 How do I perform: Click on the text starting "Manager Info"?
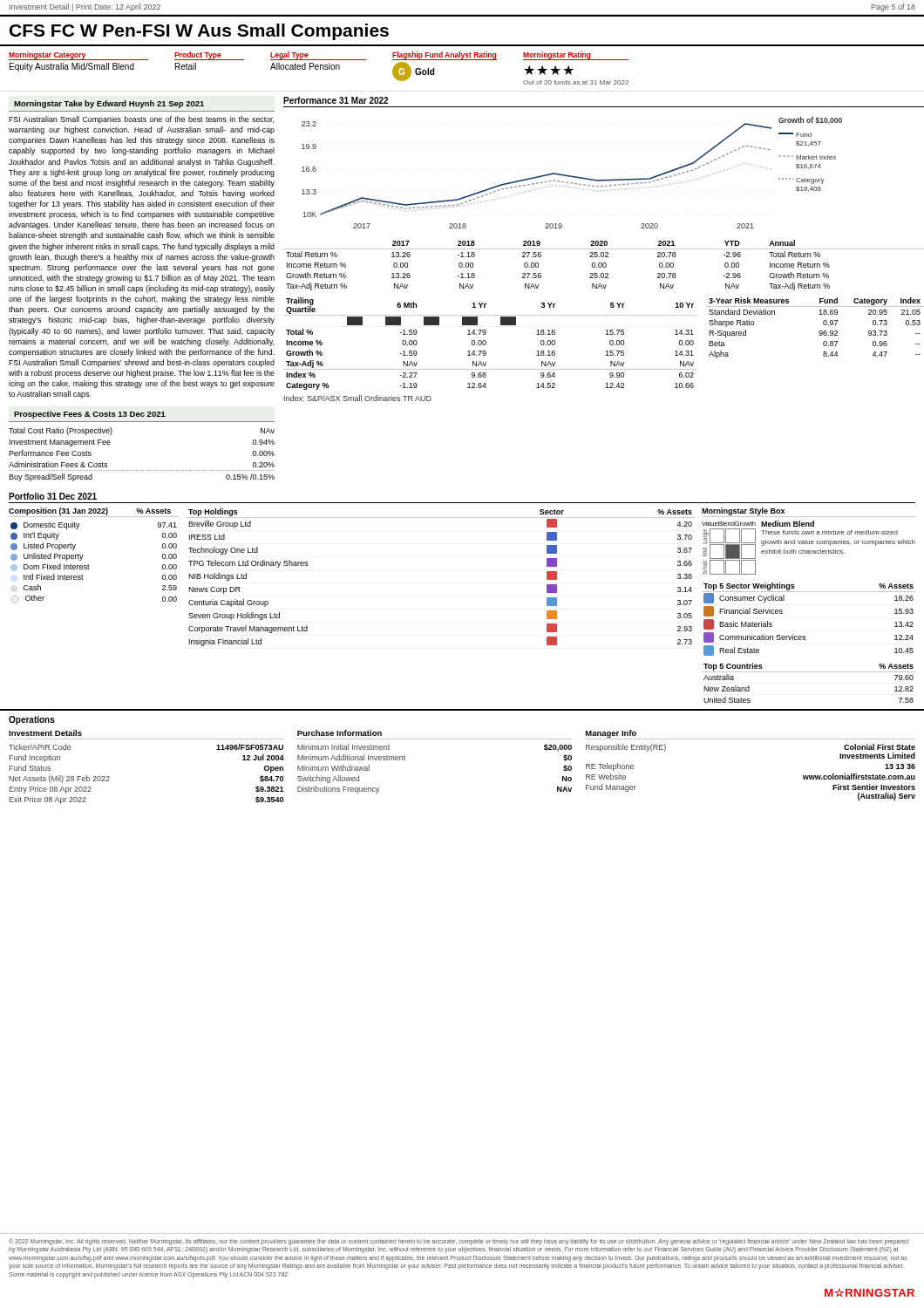[x=611, y=733]
